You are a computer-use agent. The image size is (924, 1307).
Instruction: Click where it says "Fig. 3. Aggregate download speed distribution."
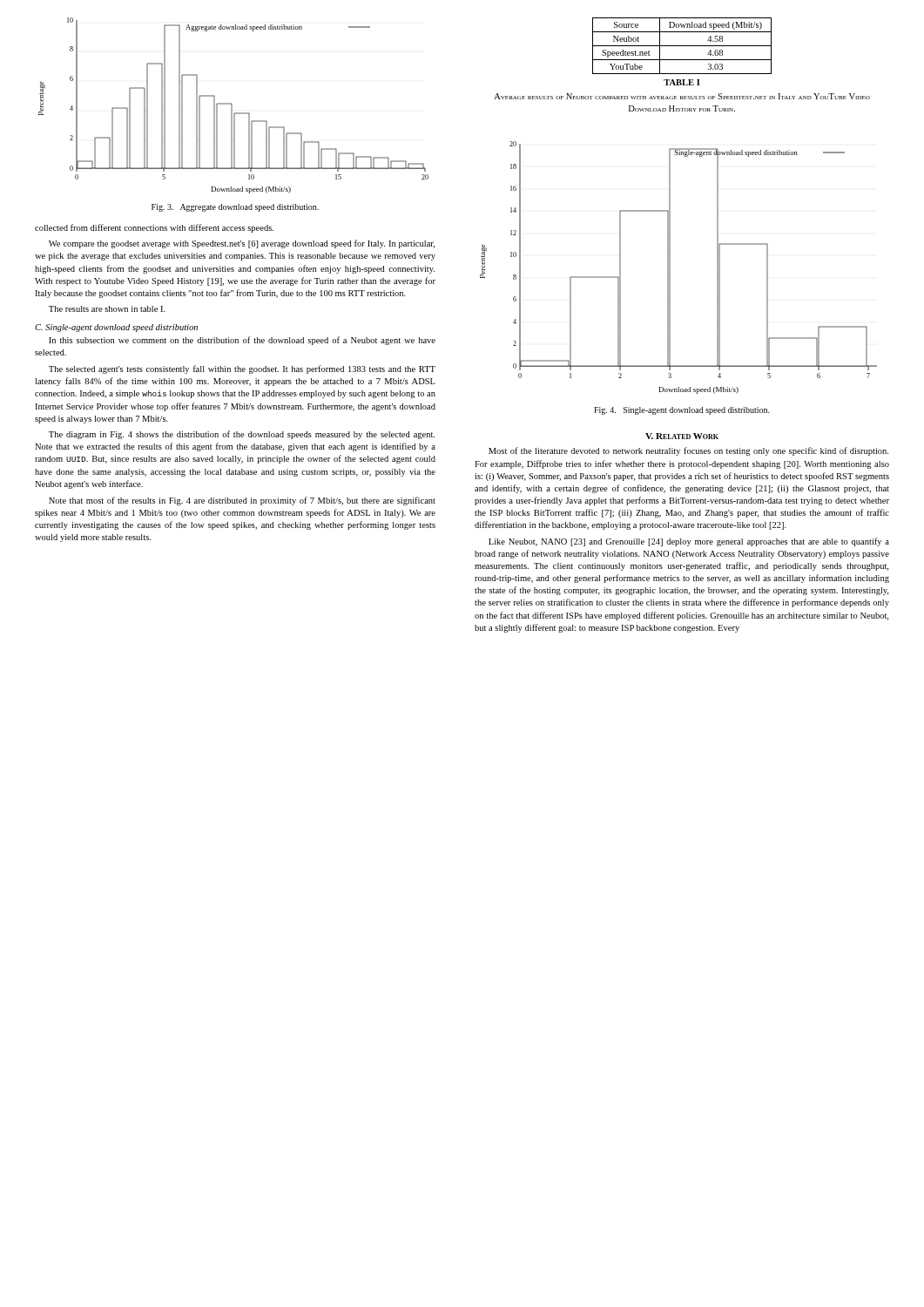(235, 207)
